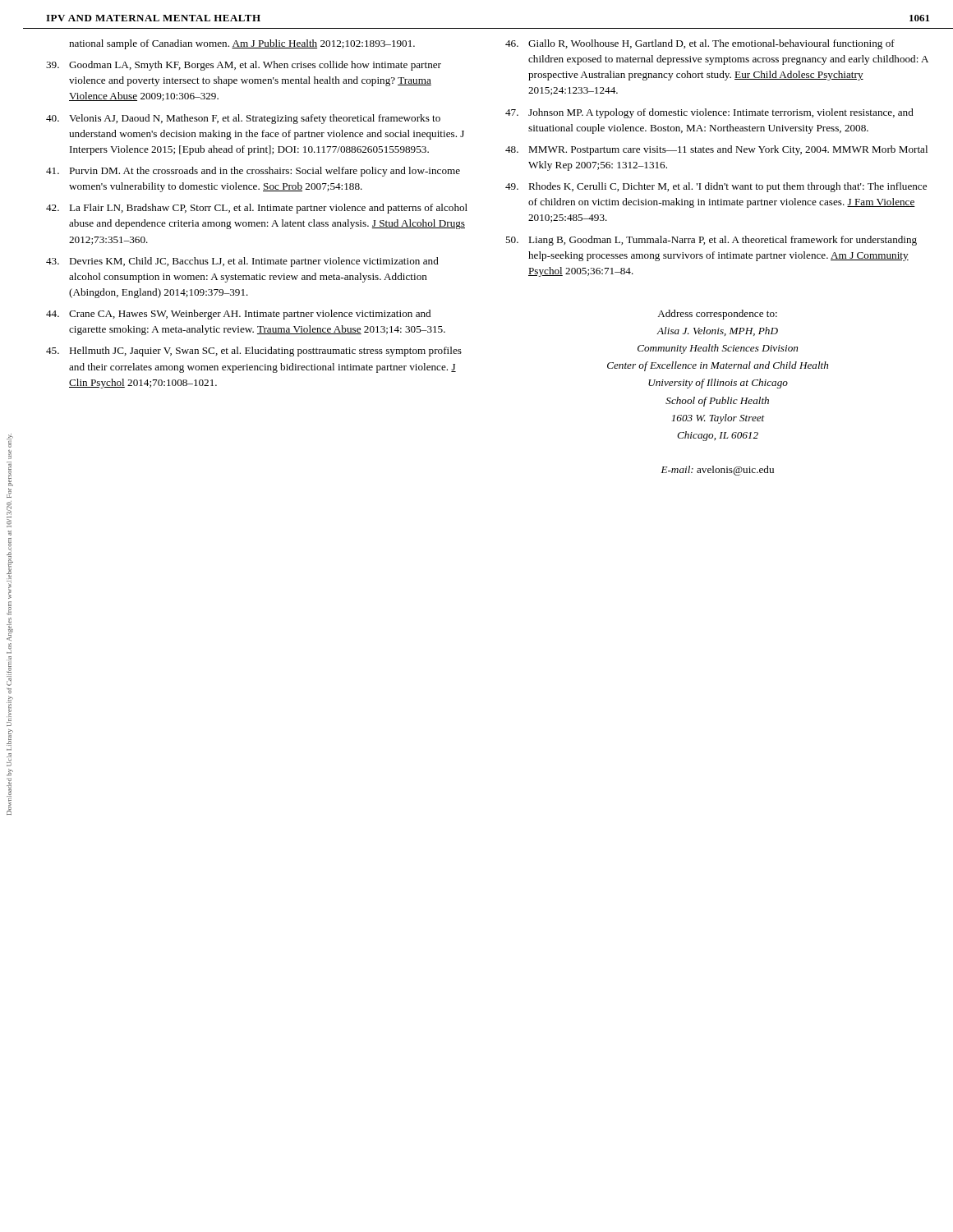Locate the text block that reads "Address correspondence to:"
This screenshot has width=953, height=1232.
point(718,391)
